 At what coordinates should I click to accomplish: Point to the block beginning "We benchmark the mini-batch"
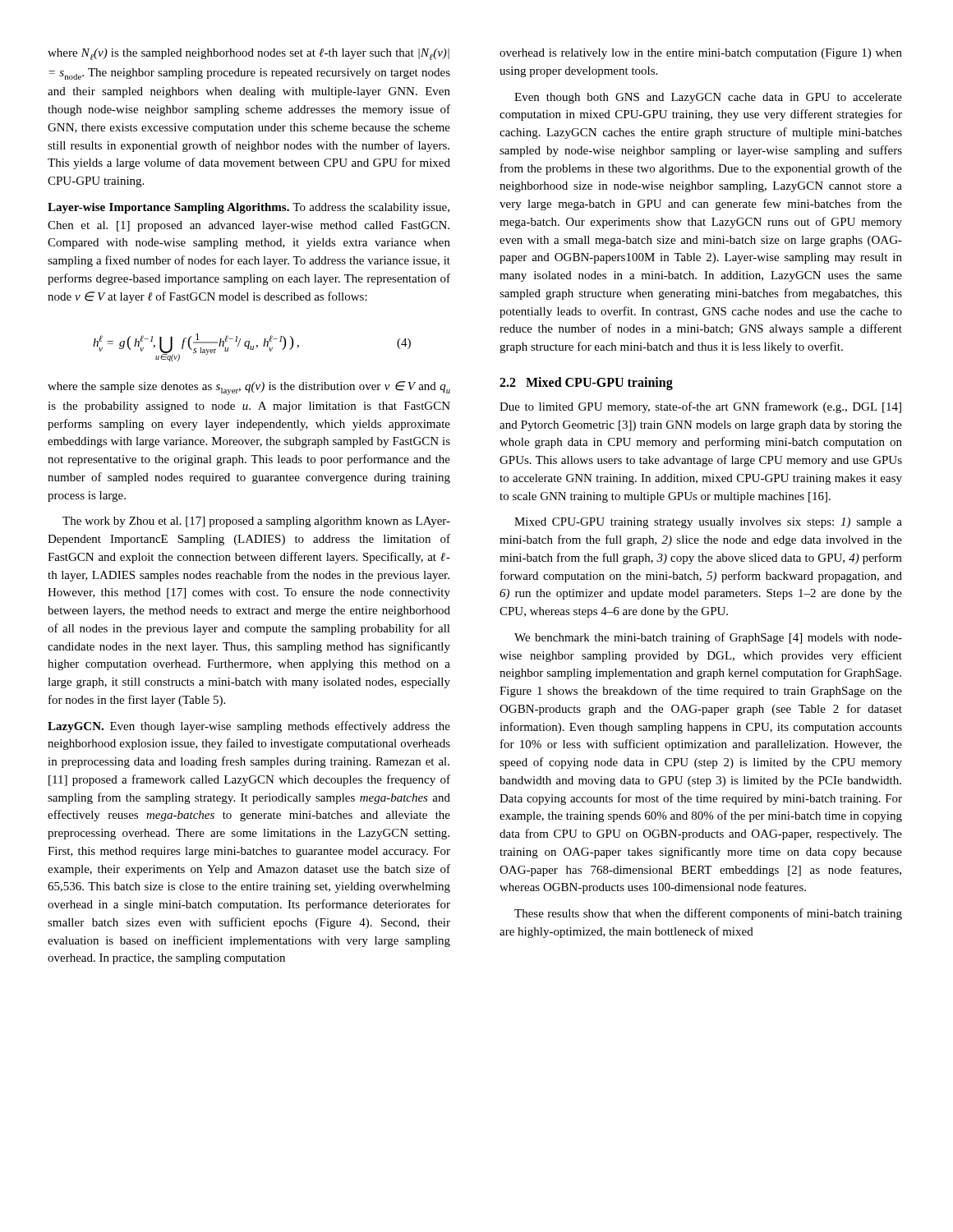coord(701,763)
